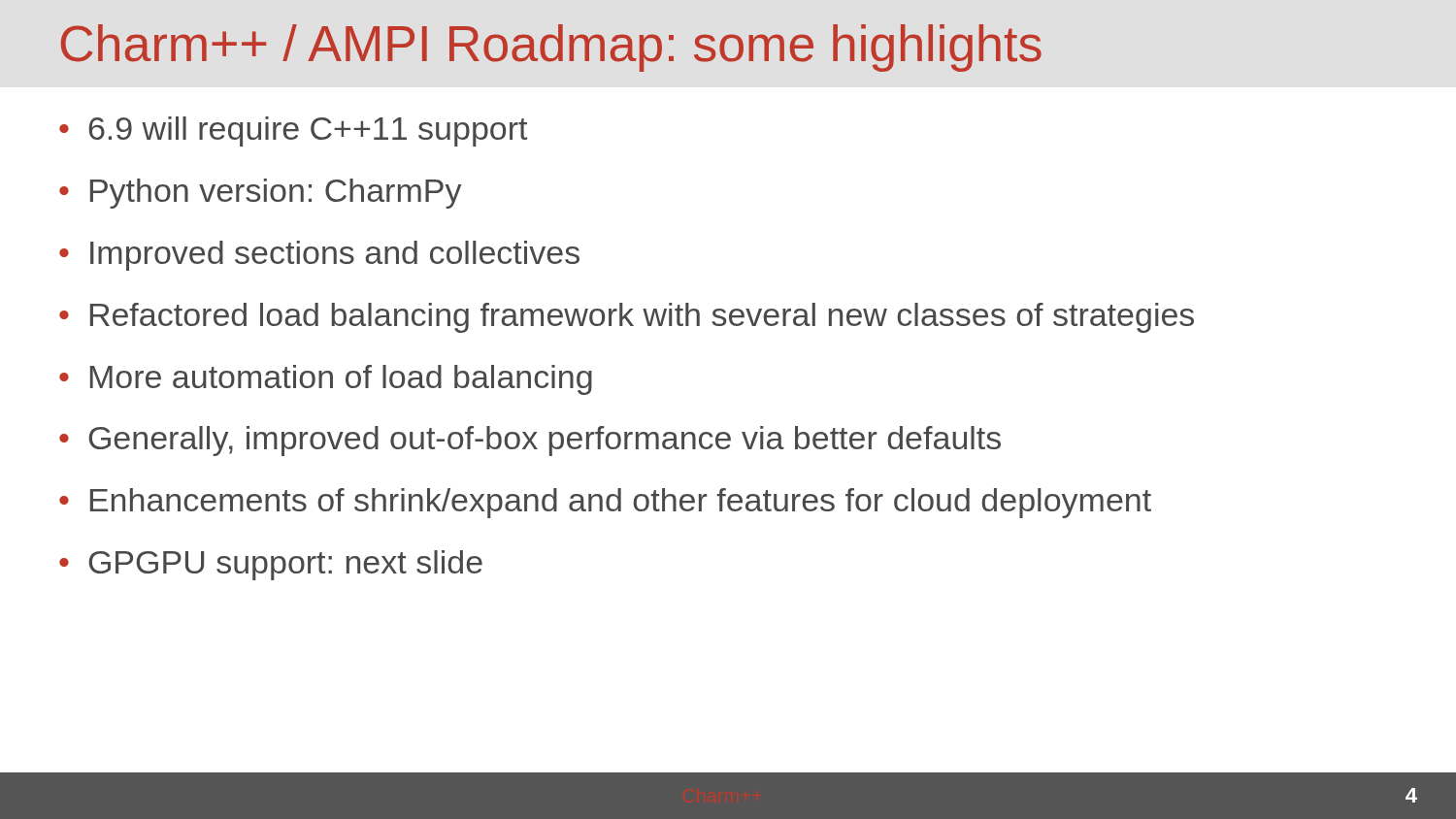Navigate to the passage starting "Charm++ / AMPI Roadmap: some"
This screenshot has width=1456, height=819.
click(x=551, y=44)
